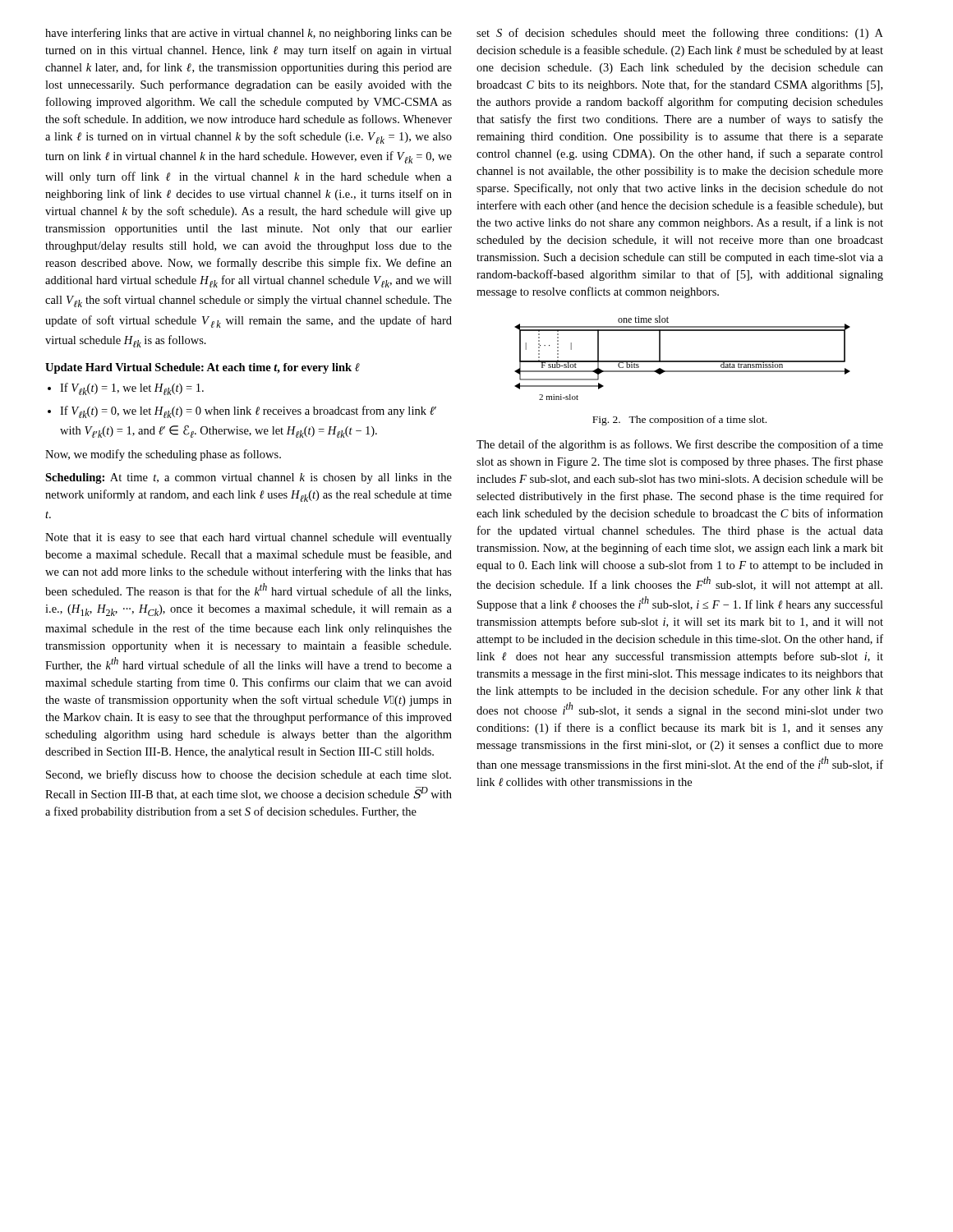Find the block on this page that starts "The detail of the algorithm"

(680, 614)
